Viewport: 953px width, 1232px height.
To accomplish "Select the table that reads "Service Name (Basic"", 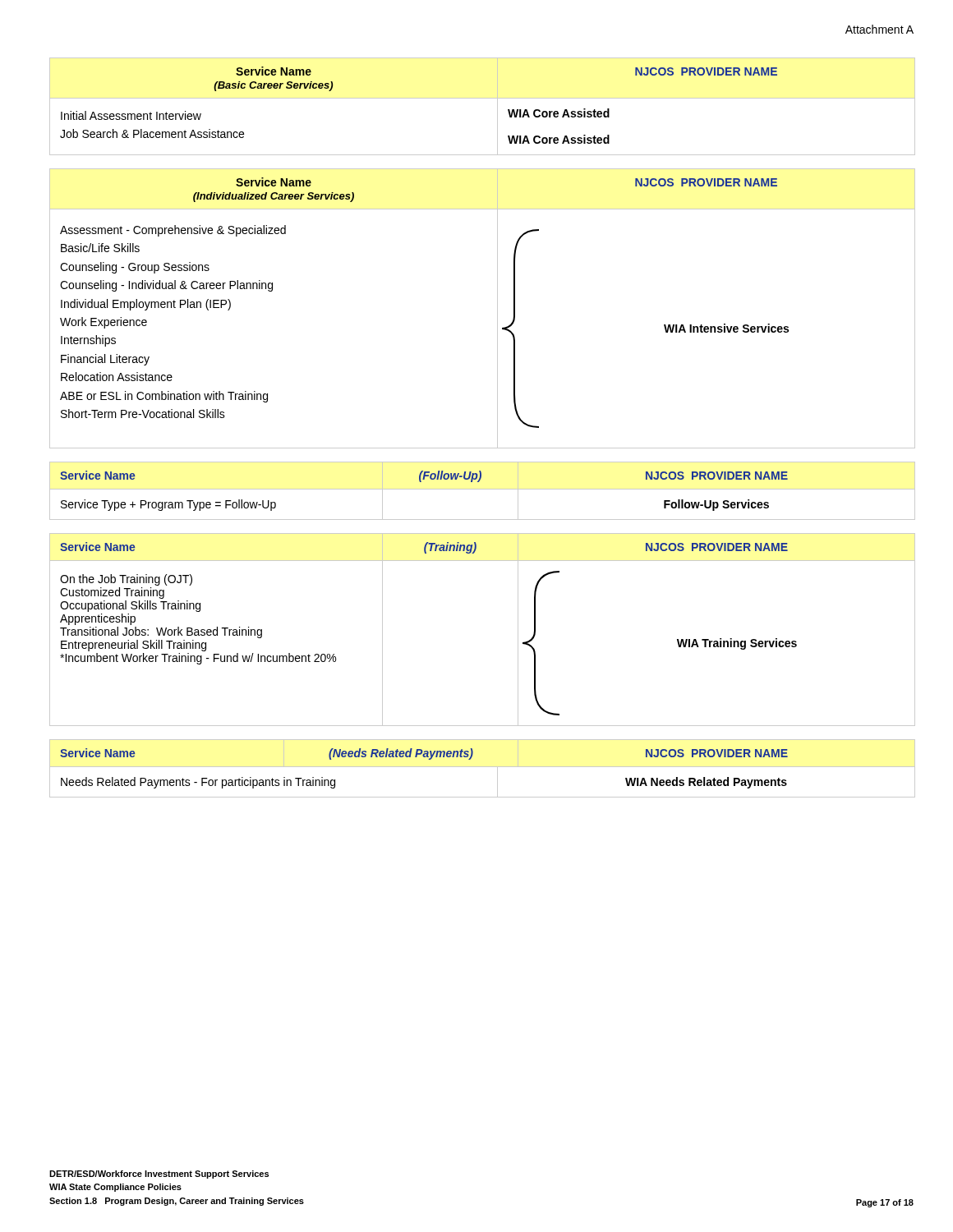I will click(x=481, y=106).
